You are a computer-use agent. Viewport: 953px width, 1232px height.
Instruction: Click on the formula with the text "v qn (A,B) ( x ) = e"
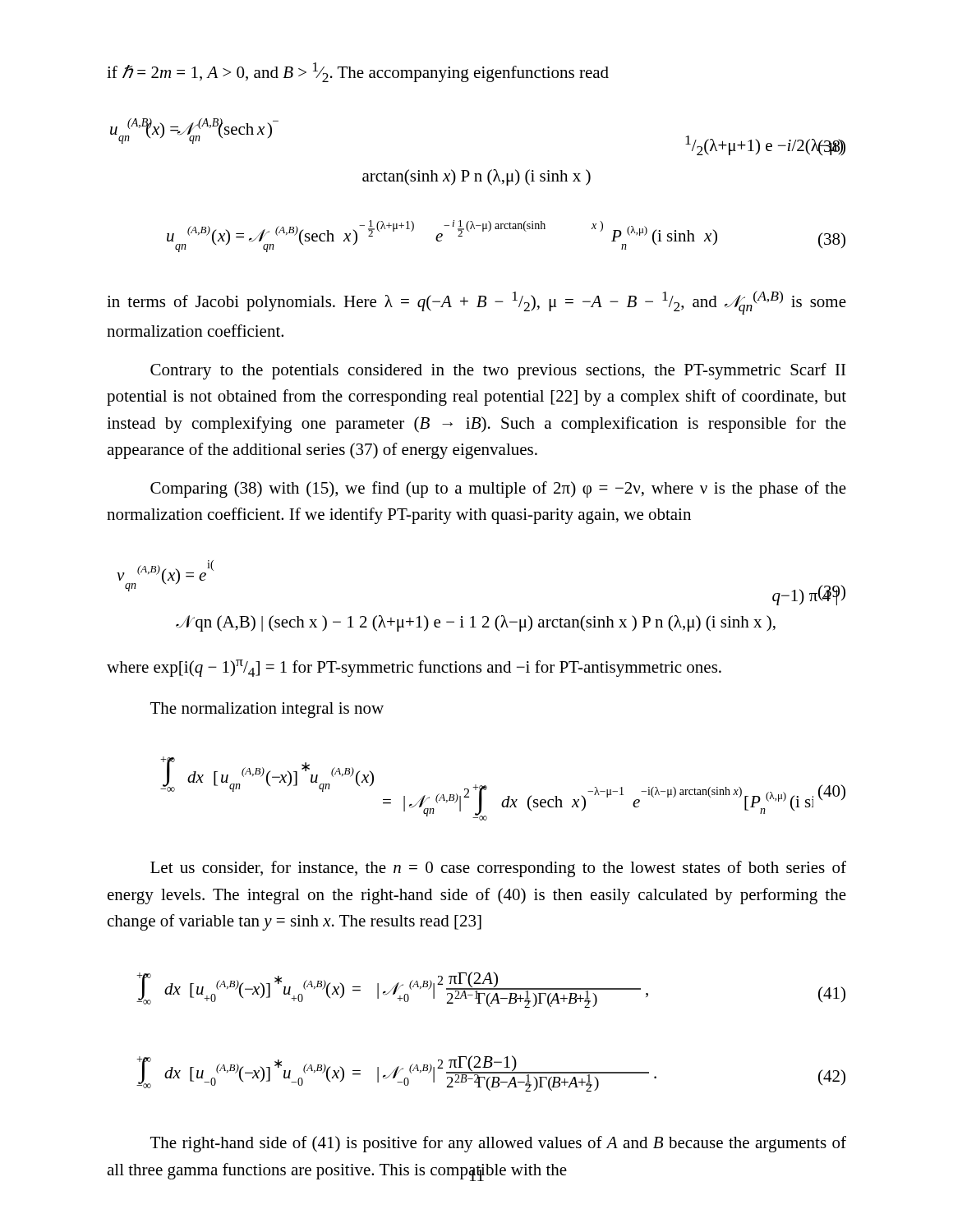pos(127,584)
